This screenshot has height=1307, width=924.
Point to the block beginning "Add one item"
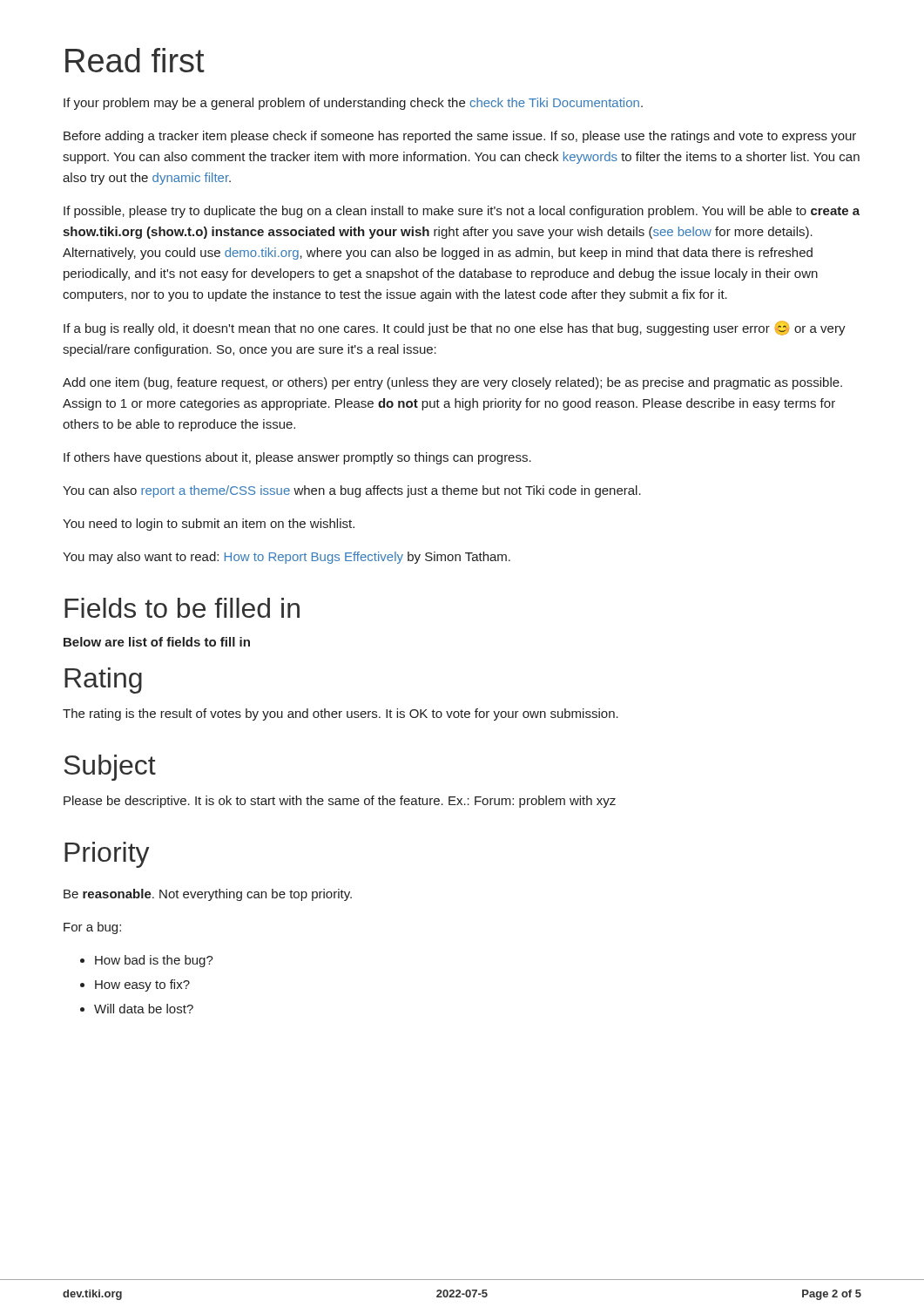pyautogui.click(x=453, y=403)
